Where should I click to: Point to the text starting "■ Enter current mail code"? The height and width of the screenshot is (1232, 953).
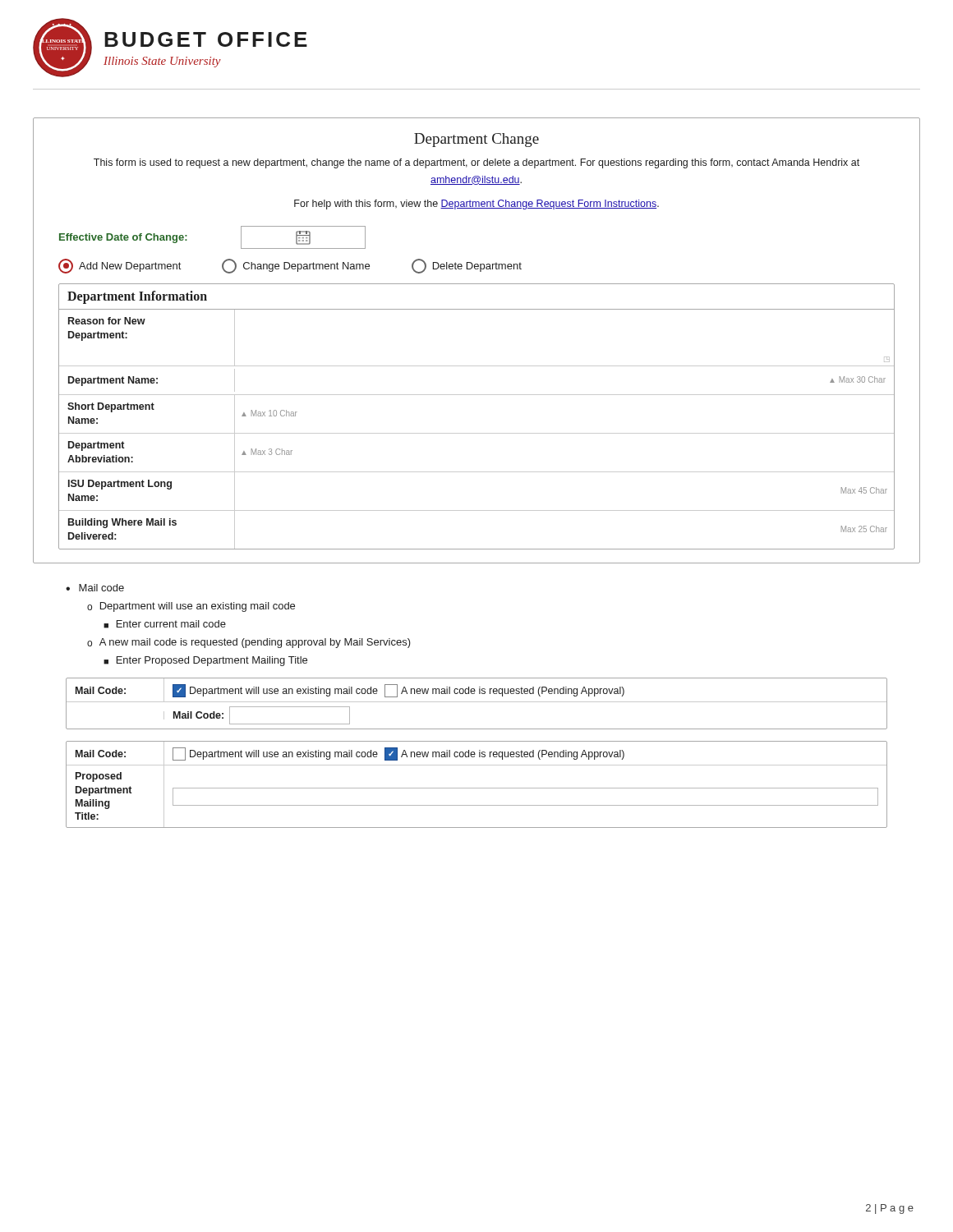coord(165,624)
